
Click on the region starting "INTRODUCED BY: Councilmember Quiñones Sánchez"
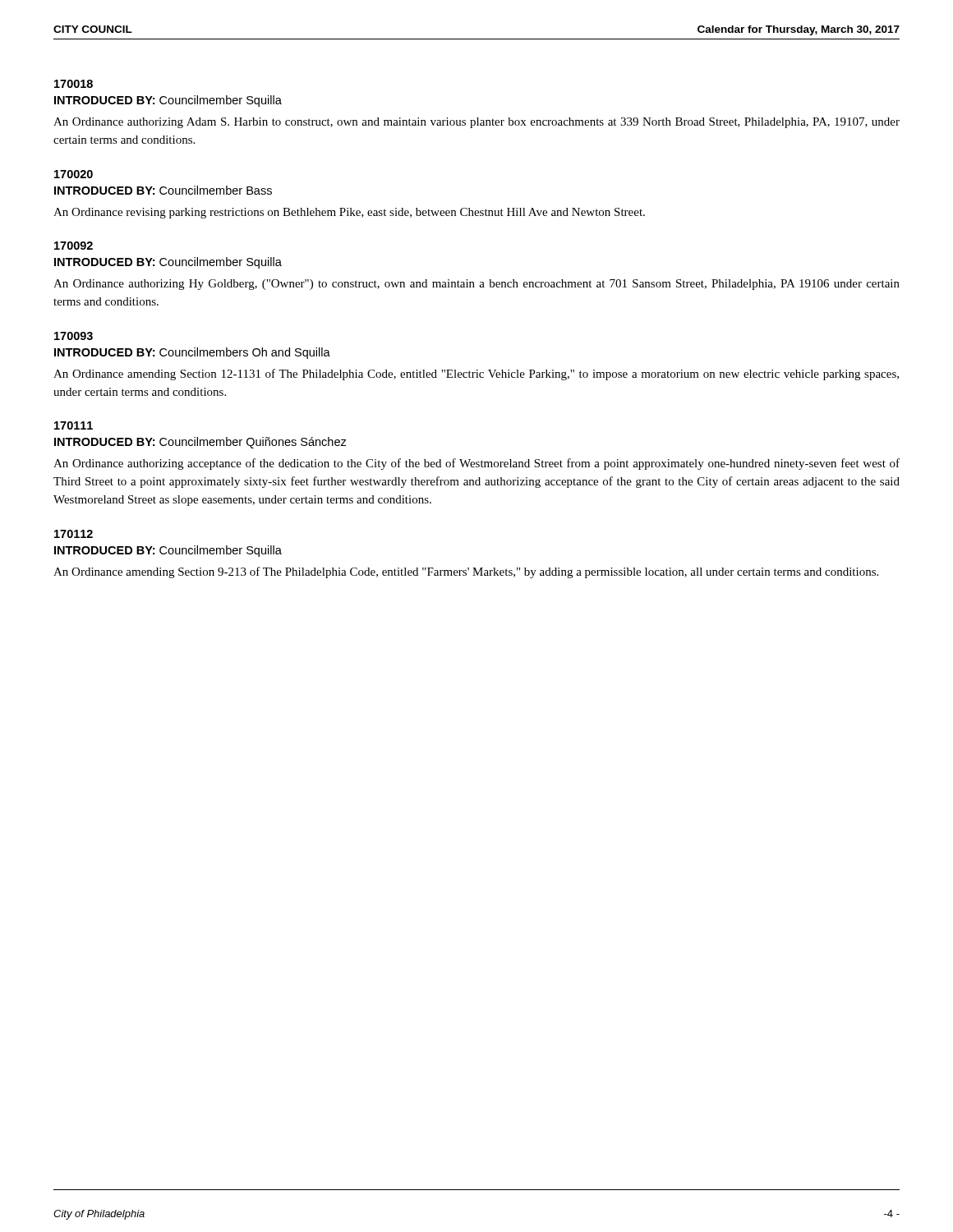tap(200, 442)
